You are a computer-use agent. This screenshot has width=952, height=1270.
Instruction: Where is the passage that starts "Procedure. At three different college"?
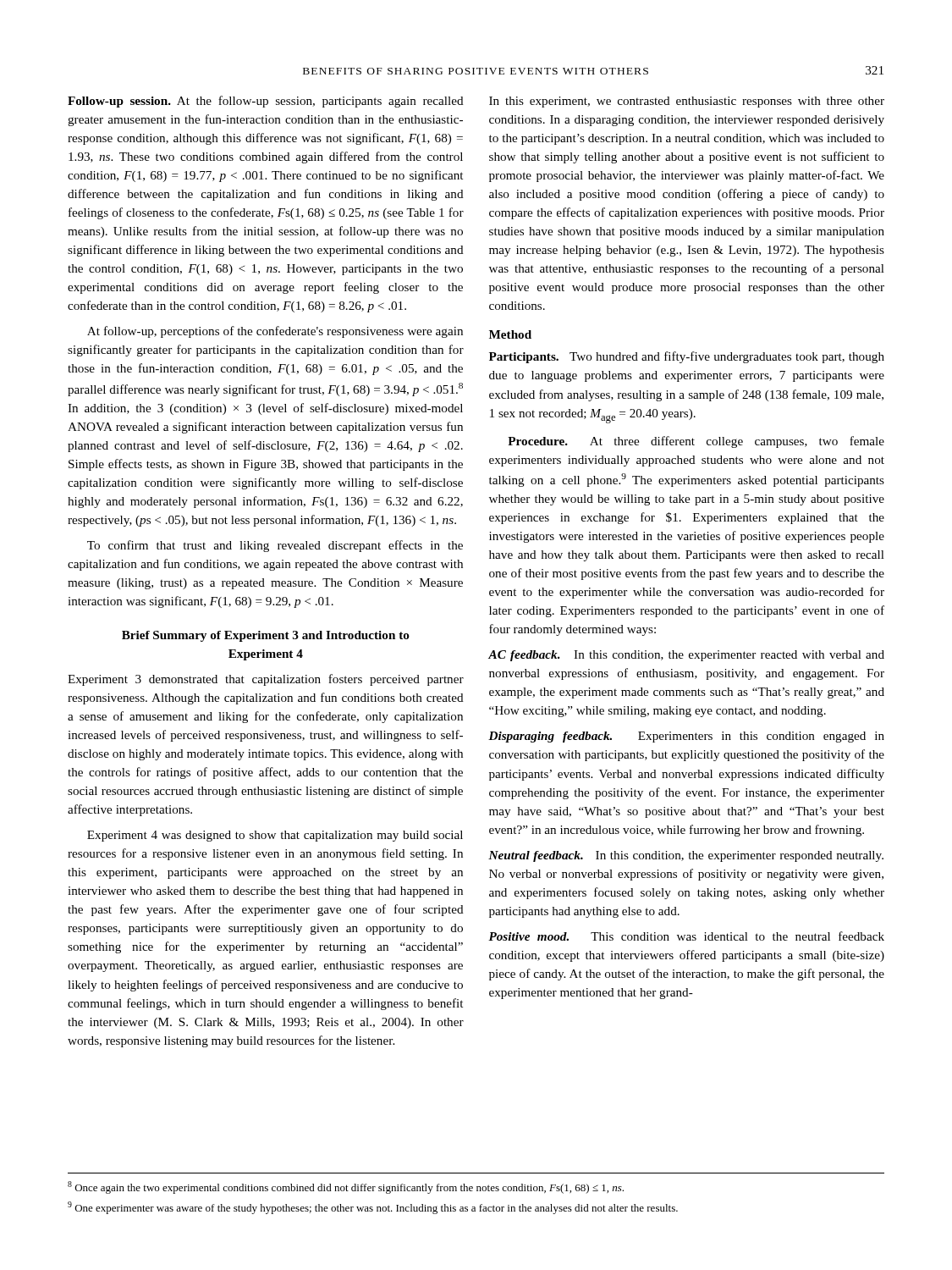tap(686, 535)
